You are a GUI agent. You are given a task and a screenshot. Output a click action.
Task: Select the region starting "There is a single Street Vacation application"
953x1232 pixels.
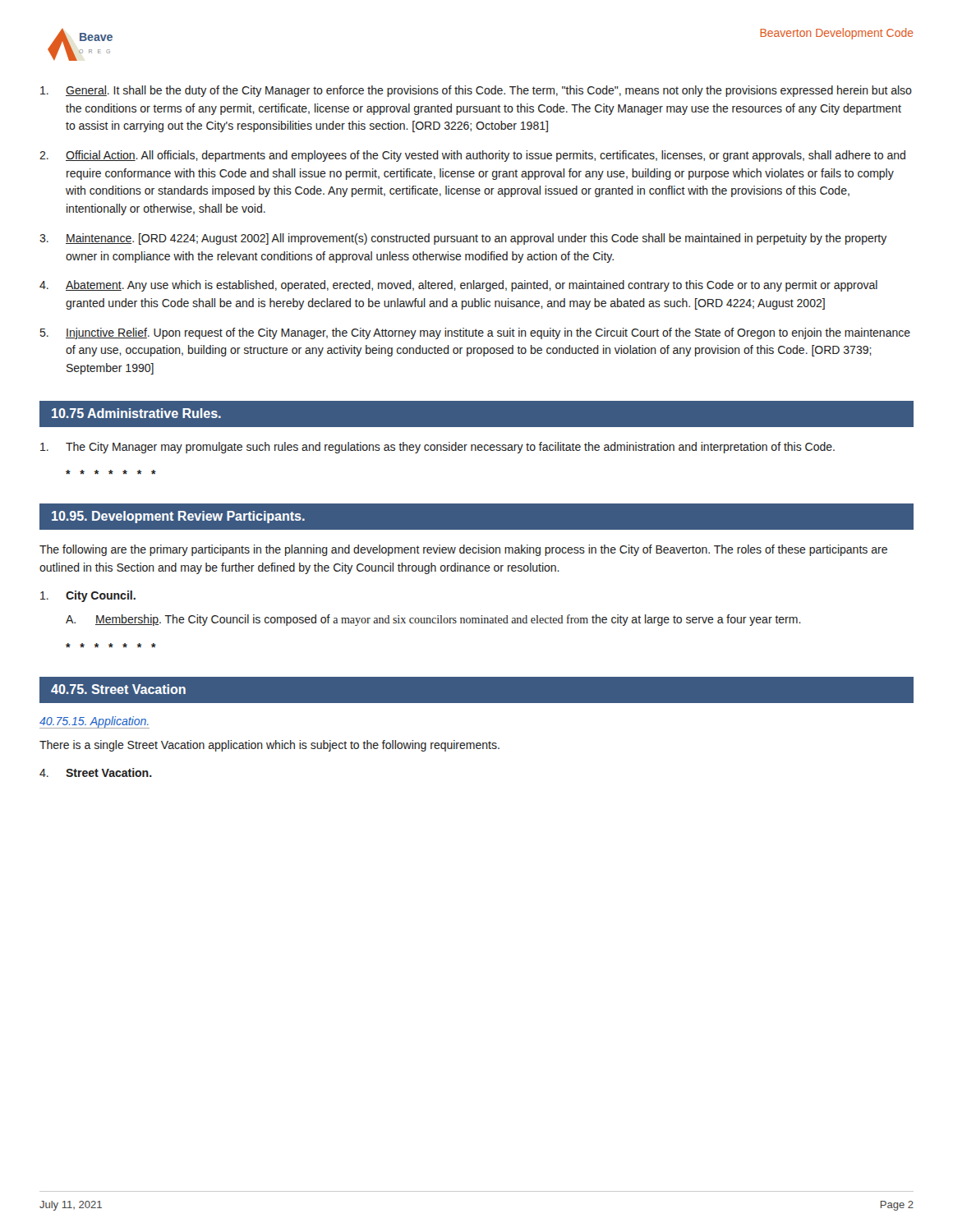click(270, 745)
